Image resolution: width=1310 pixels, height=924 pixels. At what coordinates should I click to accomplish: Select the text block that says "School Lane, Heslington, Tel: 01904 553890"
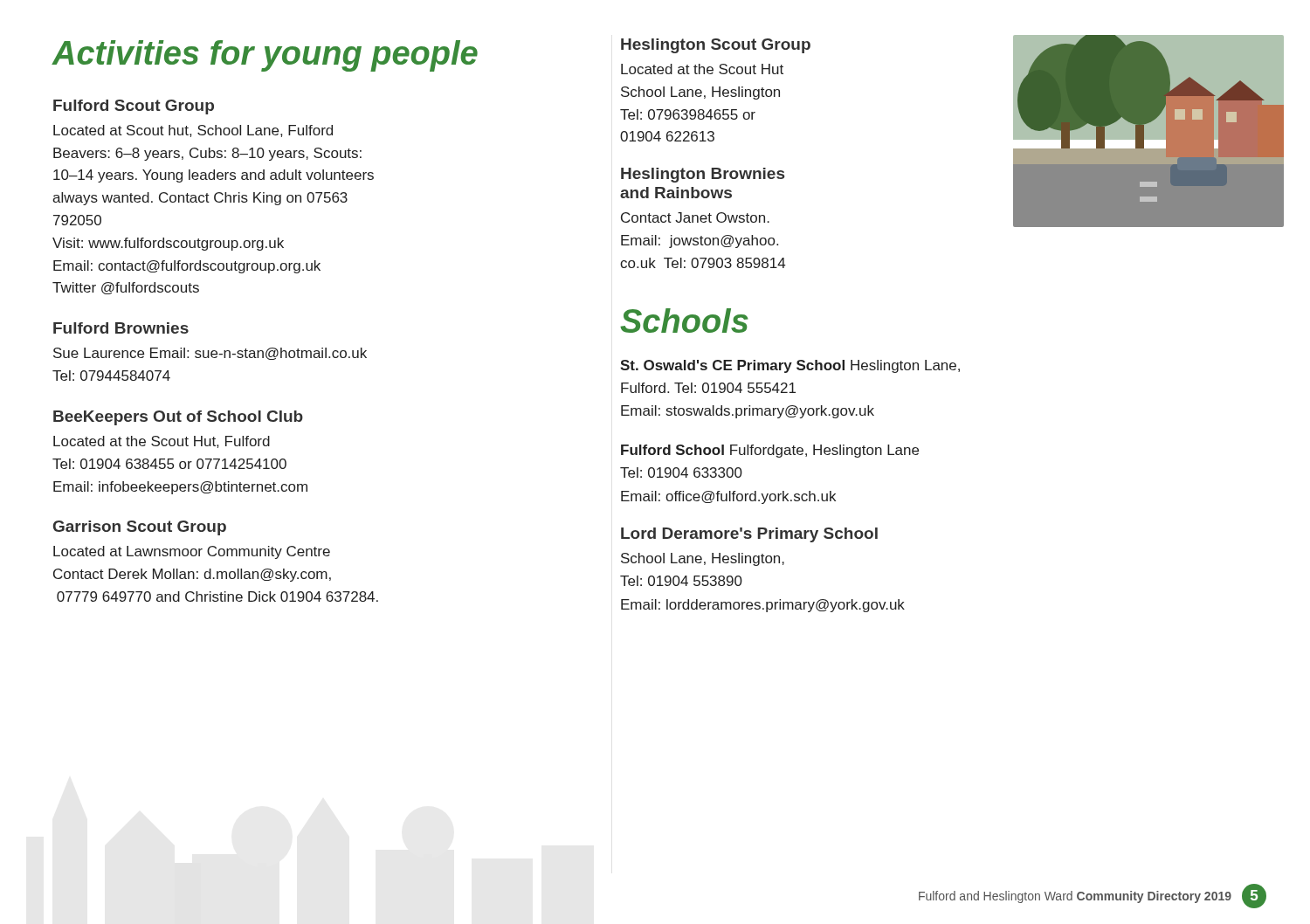pos(703,559)
